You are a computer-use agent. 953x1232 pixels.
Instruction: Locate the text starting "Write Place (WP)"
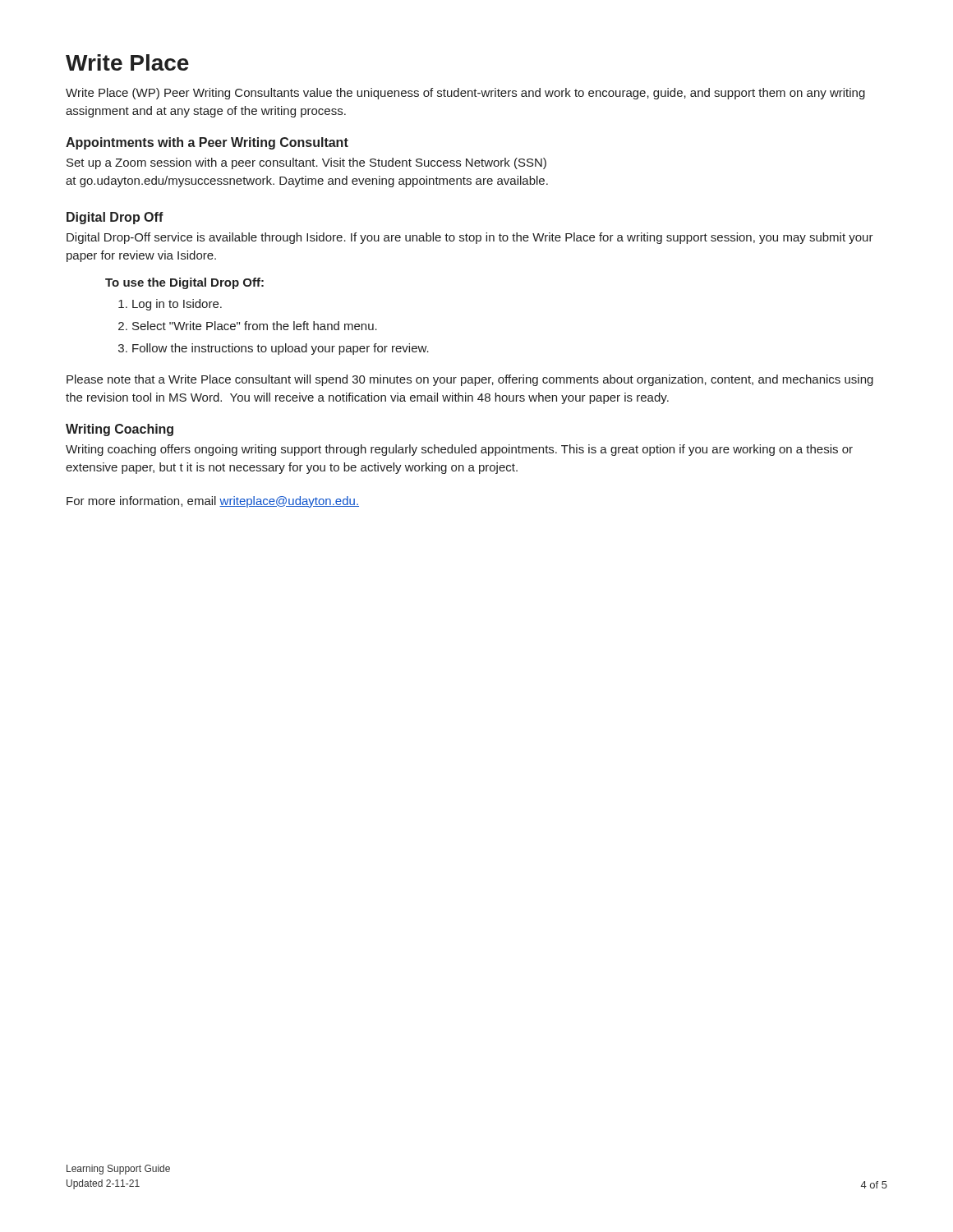(476, 102)
